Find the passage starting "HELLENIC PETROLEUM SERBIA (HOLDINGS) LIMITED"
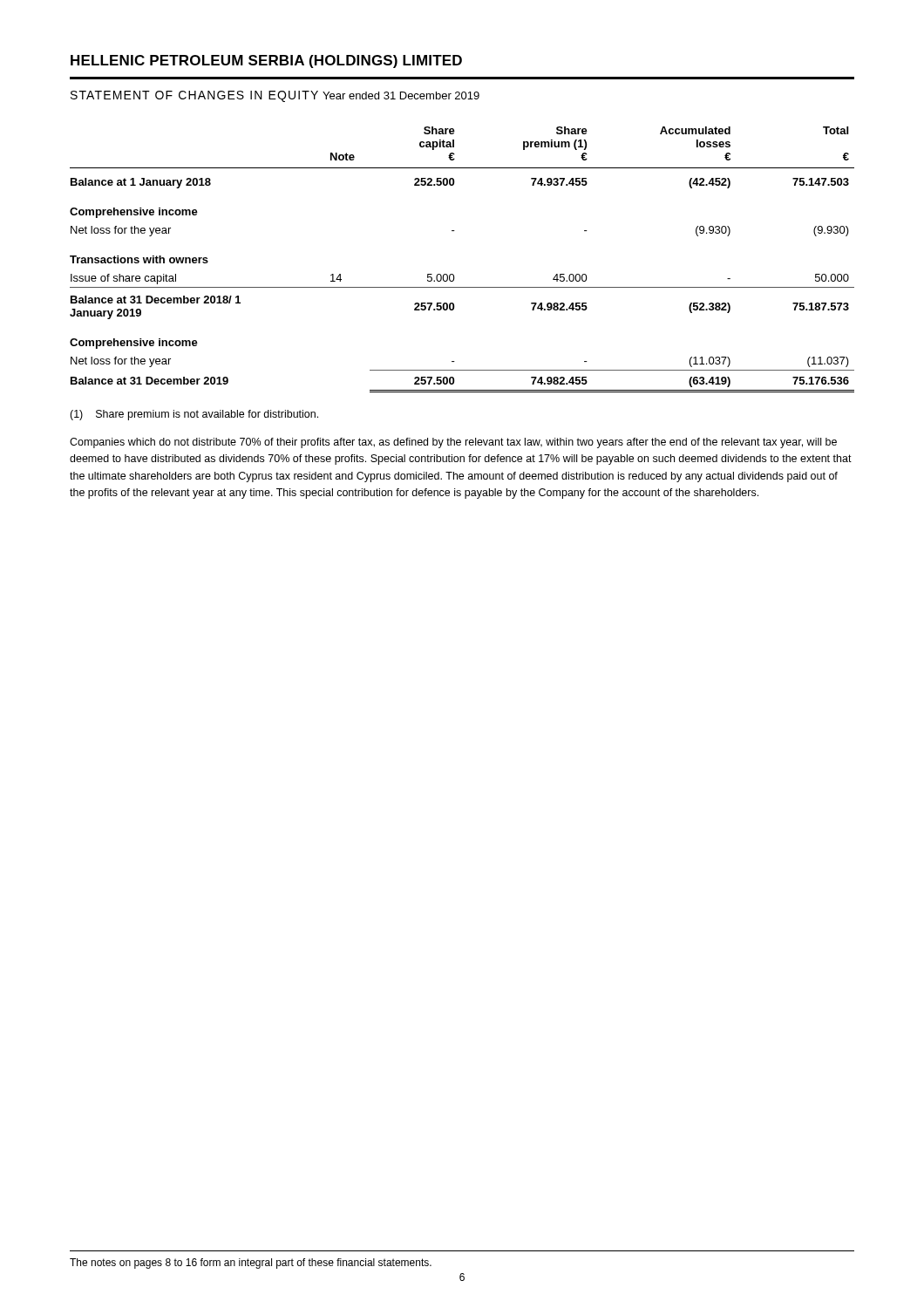Image resolution: width=924 pixels, height=1308 pixels. (x=266, y=61)
